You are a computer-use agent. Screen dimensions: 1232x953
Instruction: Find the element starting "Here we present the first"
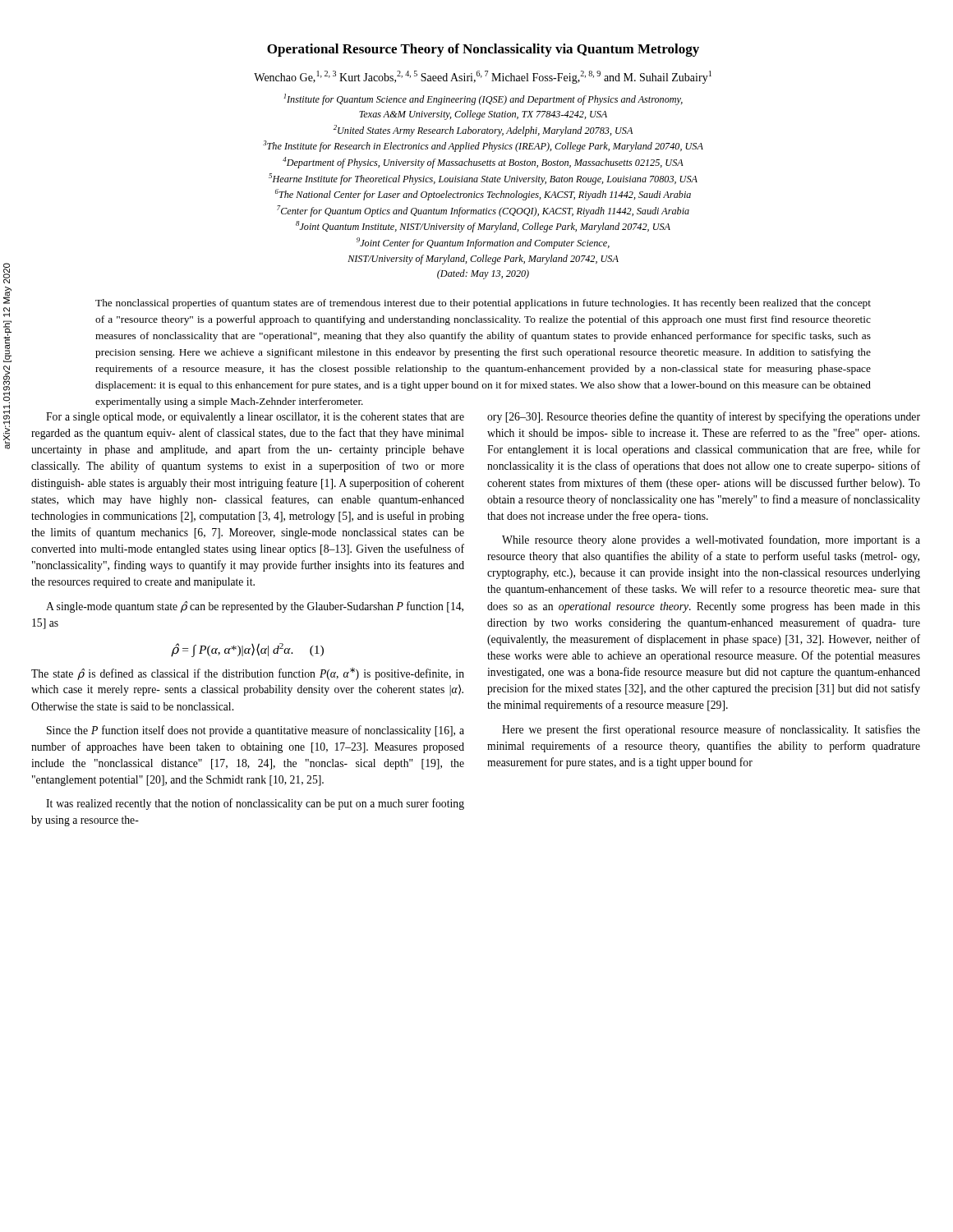point(704,746)
